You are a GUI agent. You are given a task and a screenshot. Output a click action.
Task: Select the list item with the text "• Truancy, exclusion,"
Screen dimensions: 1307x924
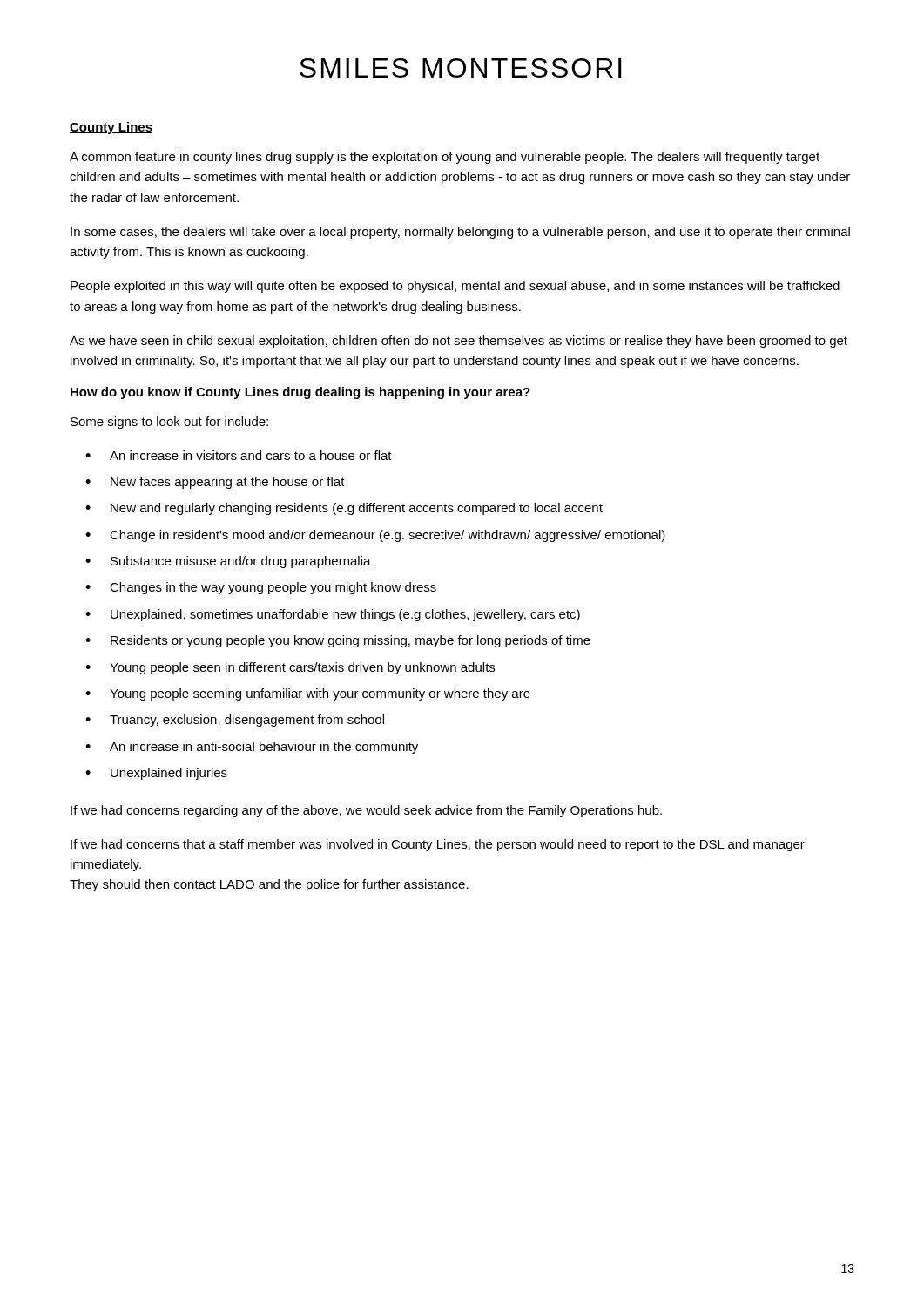235,721
